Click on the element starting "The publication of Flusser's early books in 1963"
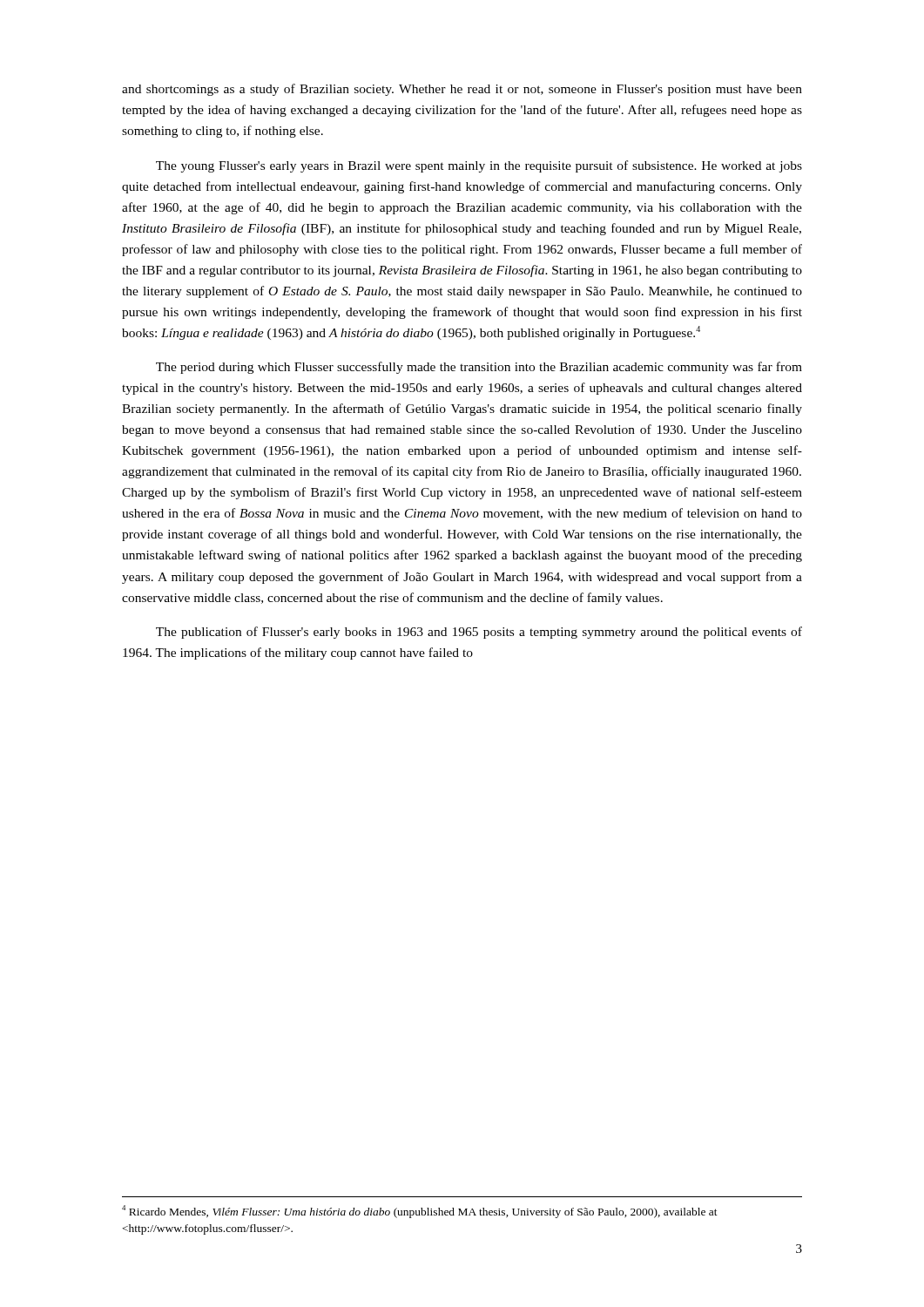The image size is (924, 1307). [x=462, y=642]
